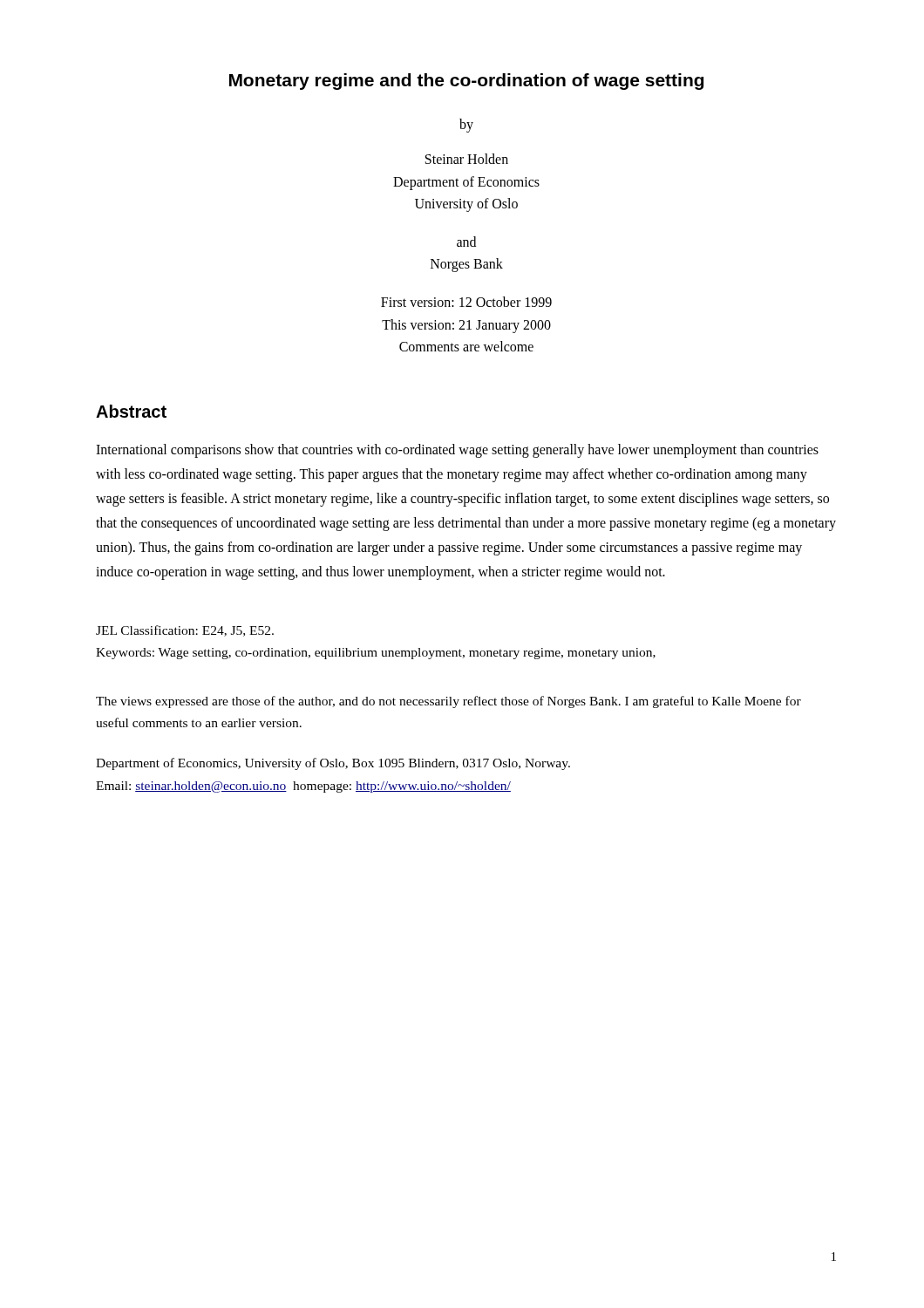924x1308 pixels.
Task: Locate the title that says "Monetary regime and the co-ordination"
Action: pos(466,80)
